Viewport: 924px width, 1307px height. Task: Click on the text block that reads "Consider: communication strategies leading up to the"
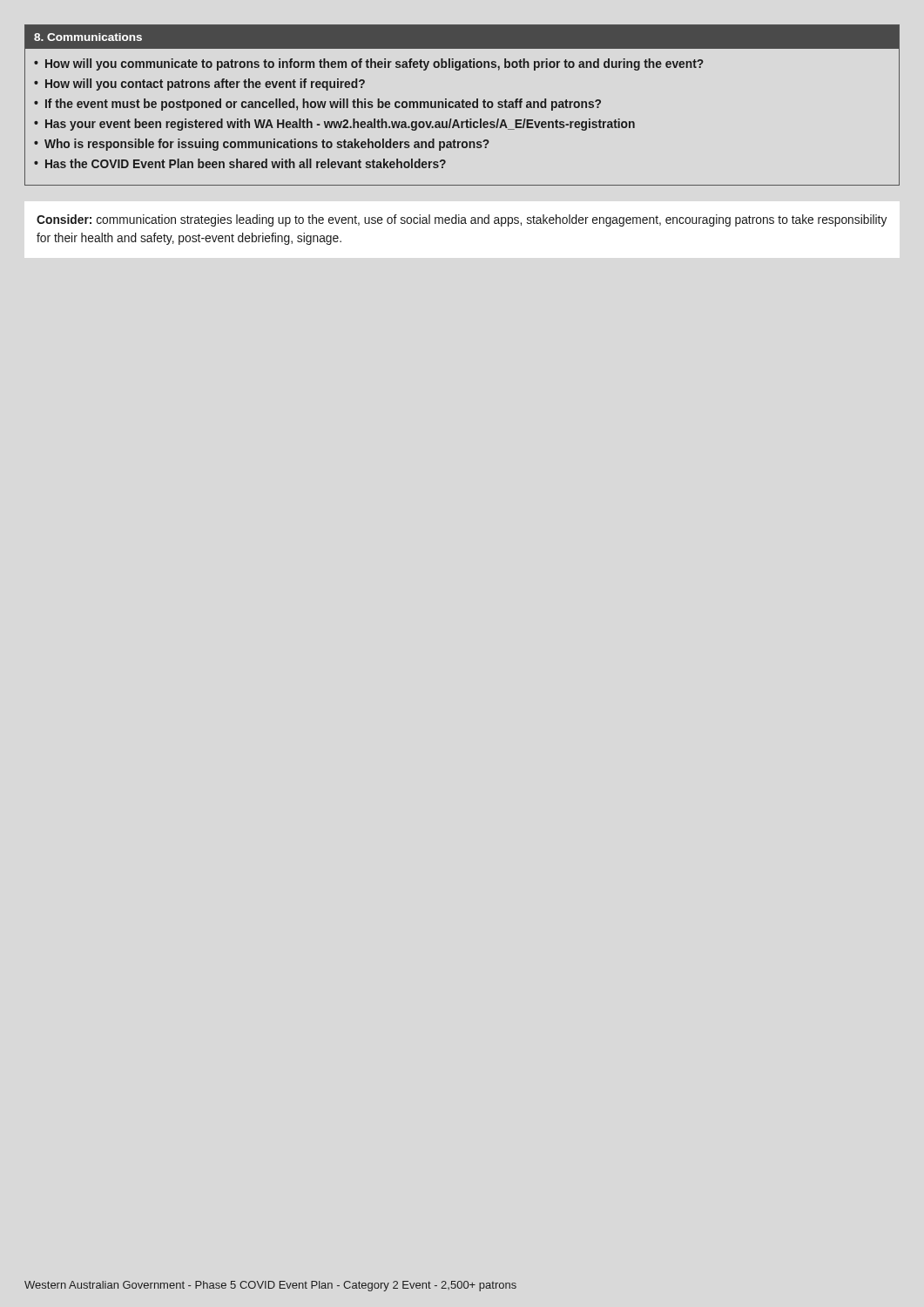(x=462, y=229)
